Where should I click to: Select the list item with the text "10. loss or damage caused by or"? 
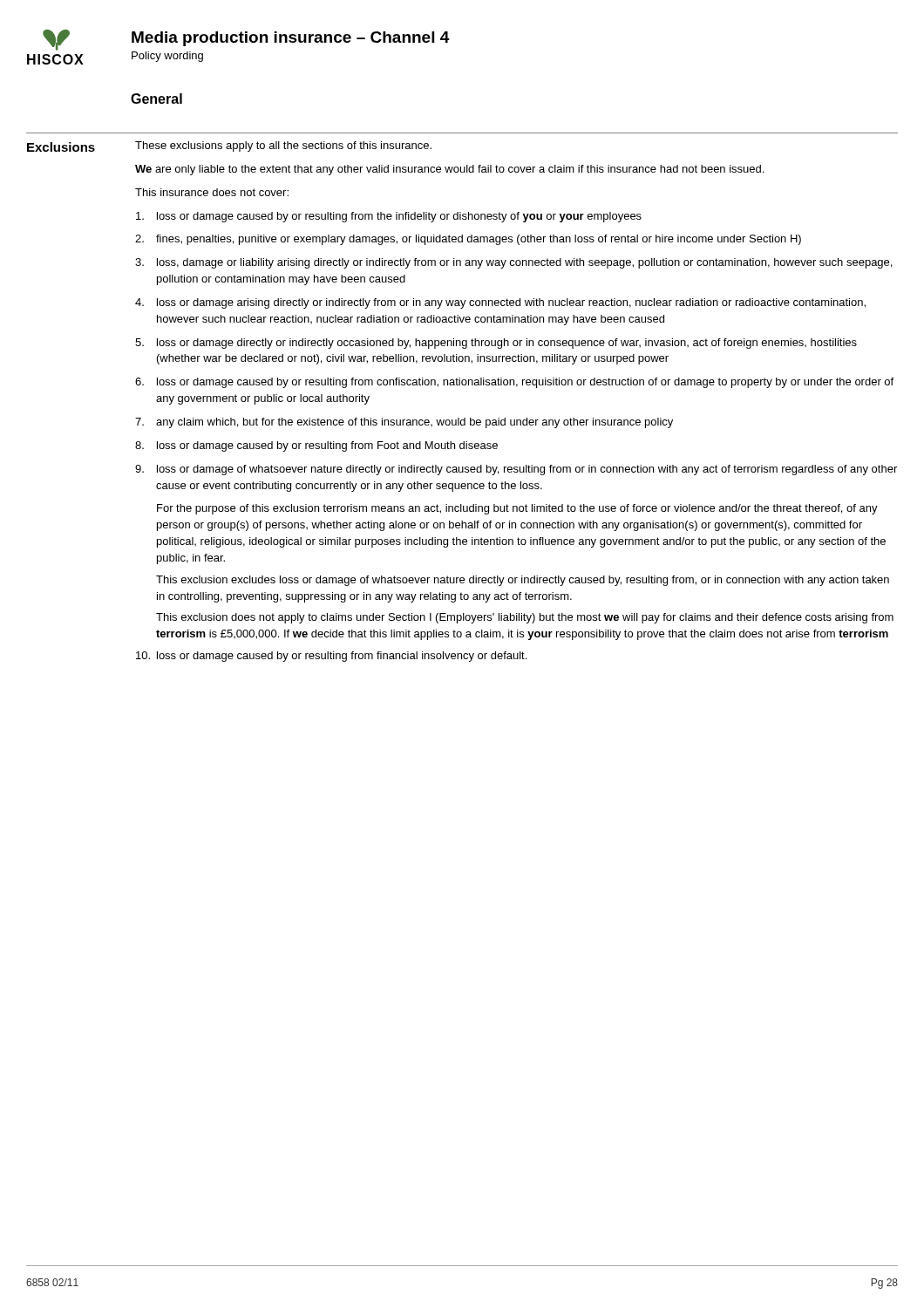click(x=516, y=656)
